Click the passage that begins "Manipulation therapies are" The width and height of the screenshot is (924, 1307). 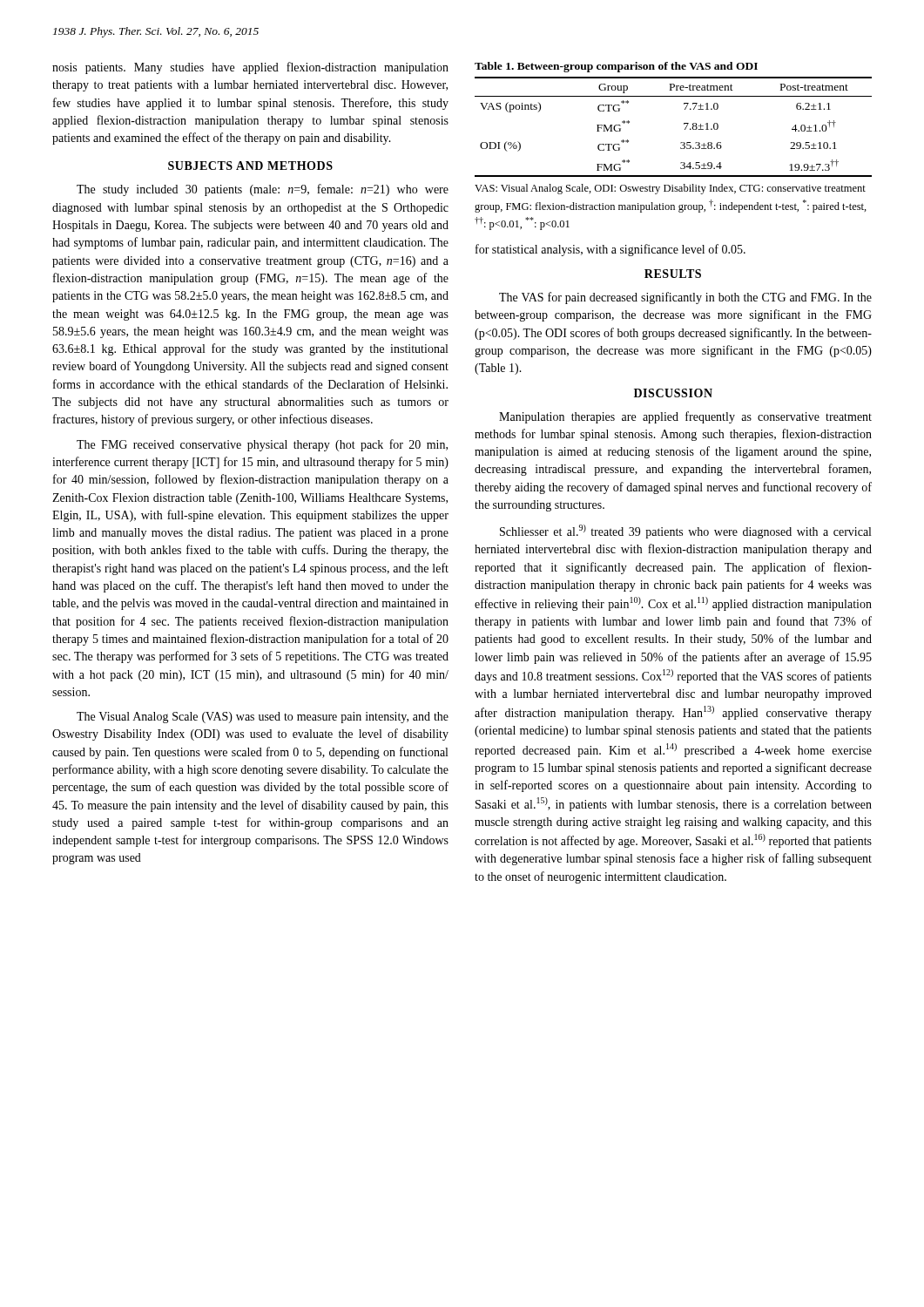[673, 461]
